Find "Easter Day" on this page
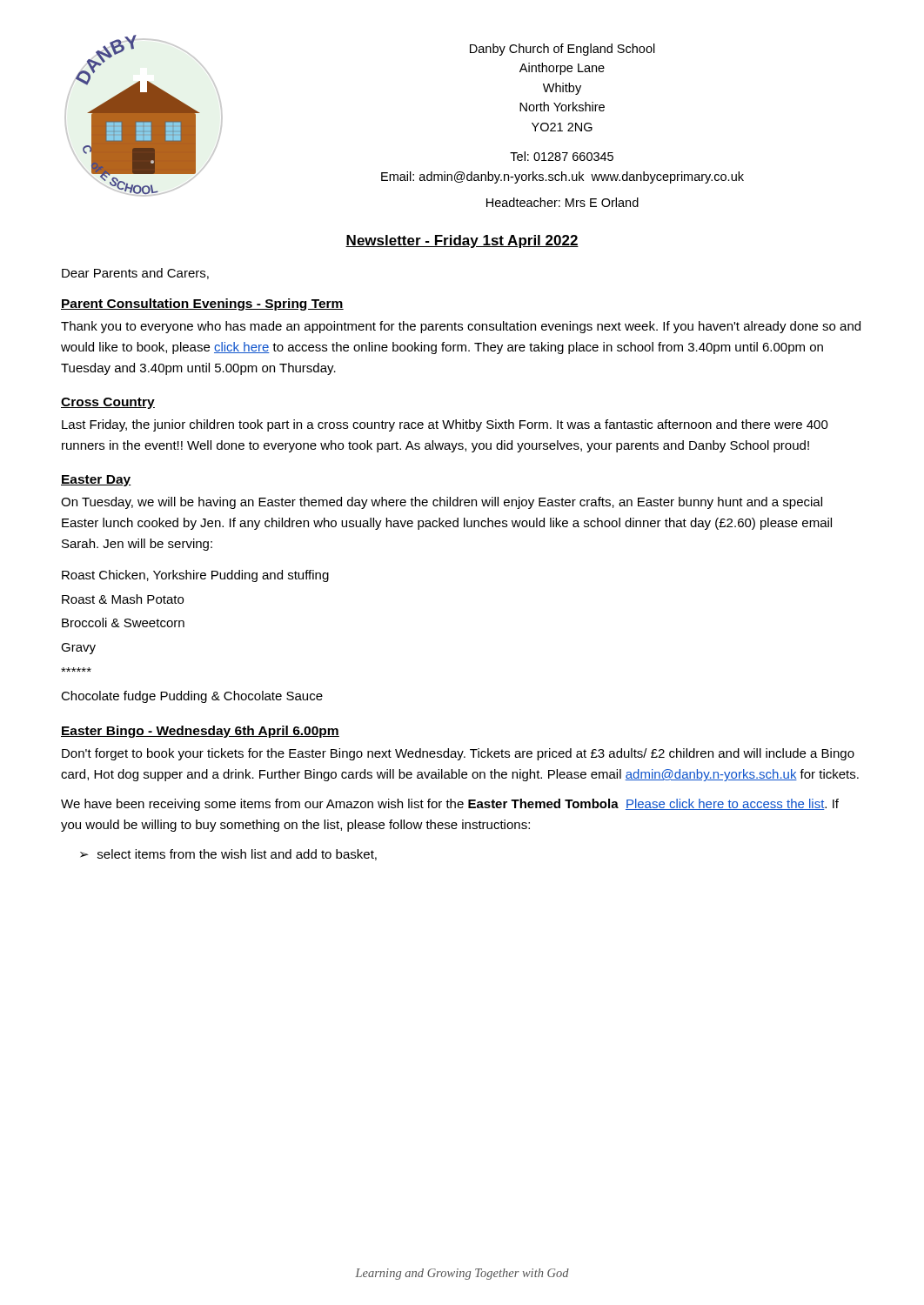This screenshot has width=924, height=1305. click(96, 479)
